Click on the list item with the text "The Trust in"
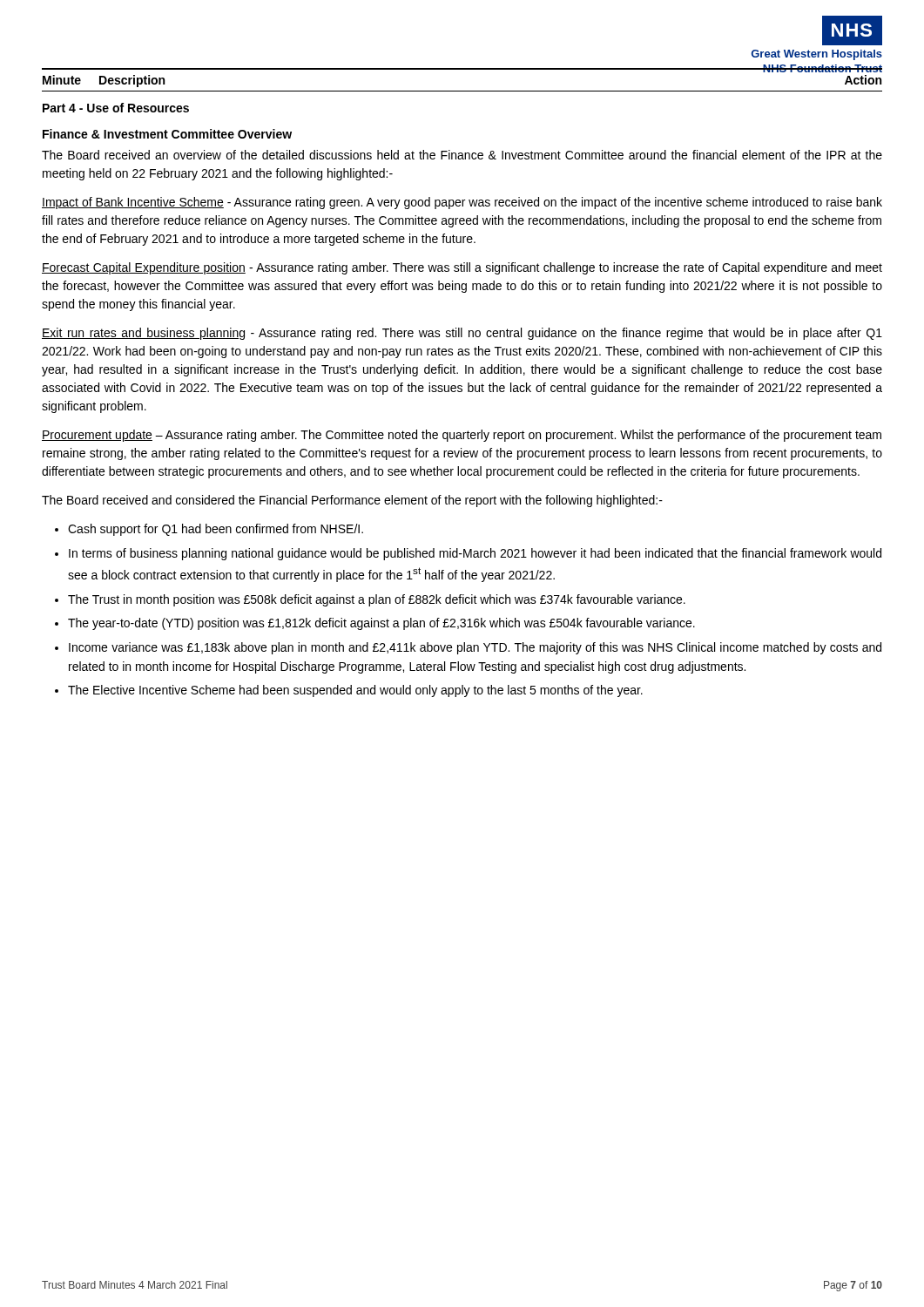 click(x=377, y=599)
